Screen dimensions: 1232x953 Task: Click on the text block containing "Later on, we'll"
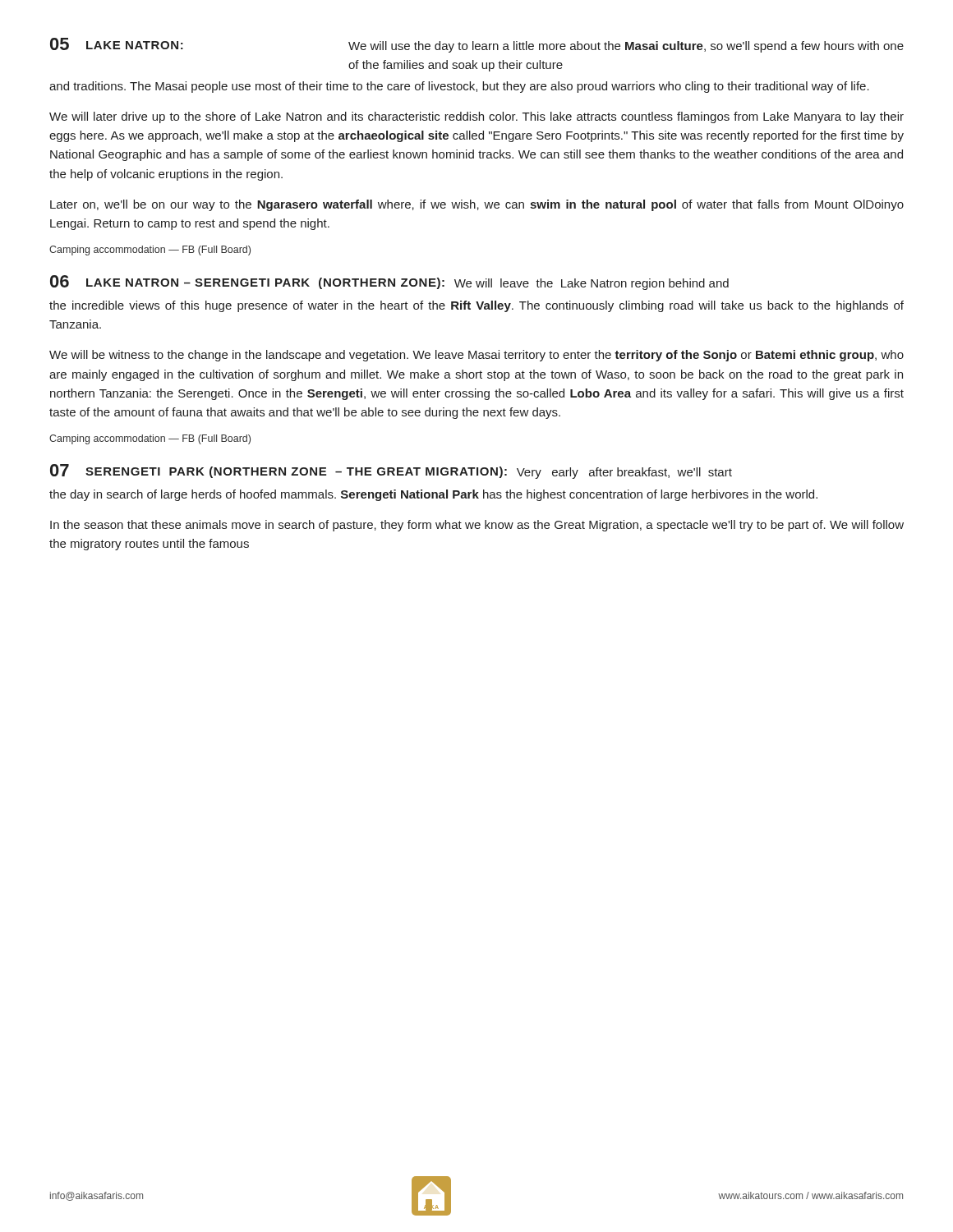(x=476, y=213)
